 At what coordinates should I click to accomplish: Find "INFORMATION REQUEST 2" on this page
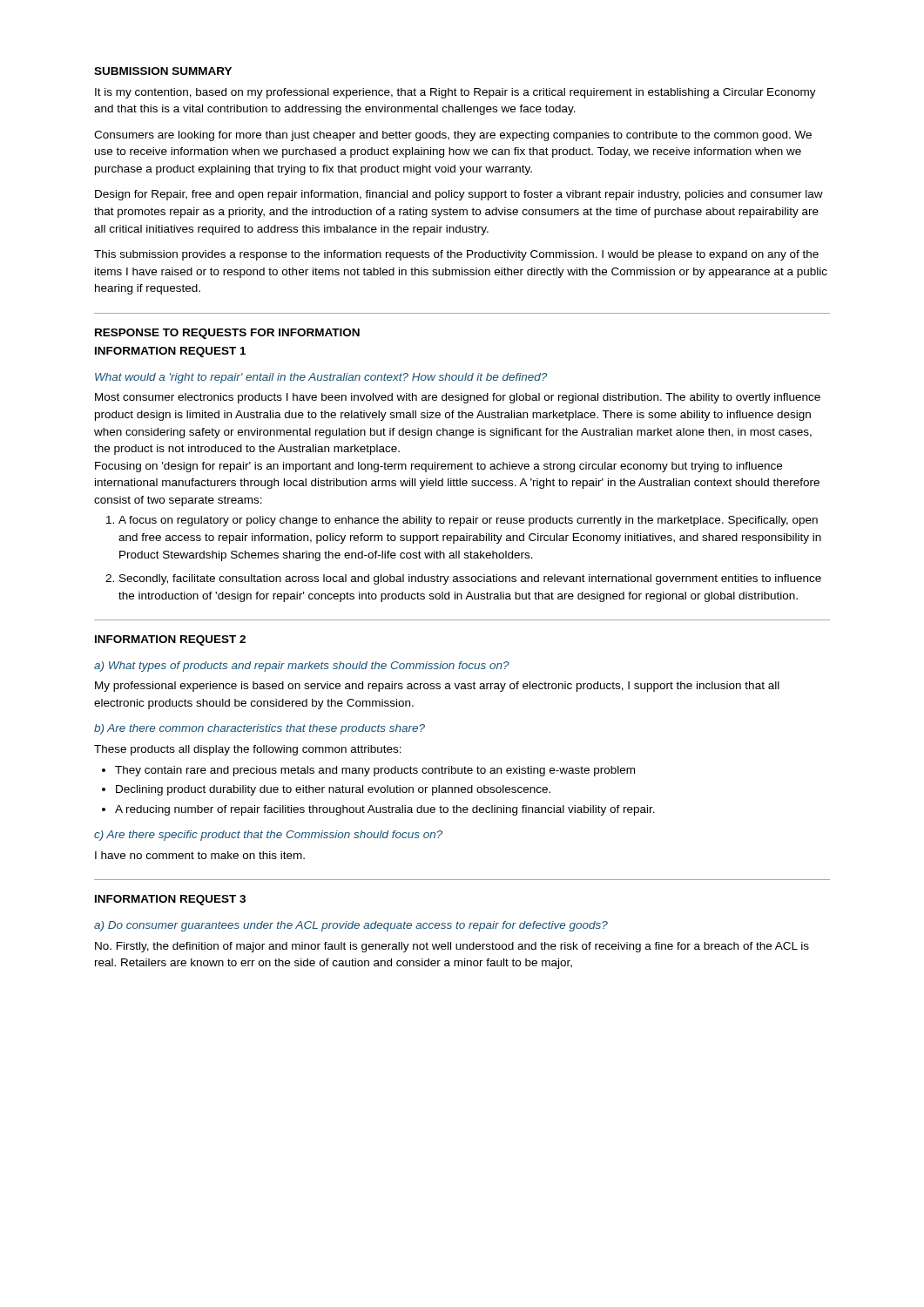tap(170, 639)
